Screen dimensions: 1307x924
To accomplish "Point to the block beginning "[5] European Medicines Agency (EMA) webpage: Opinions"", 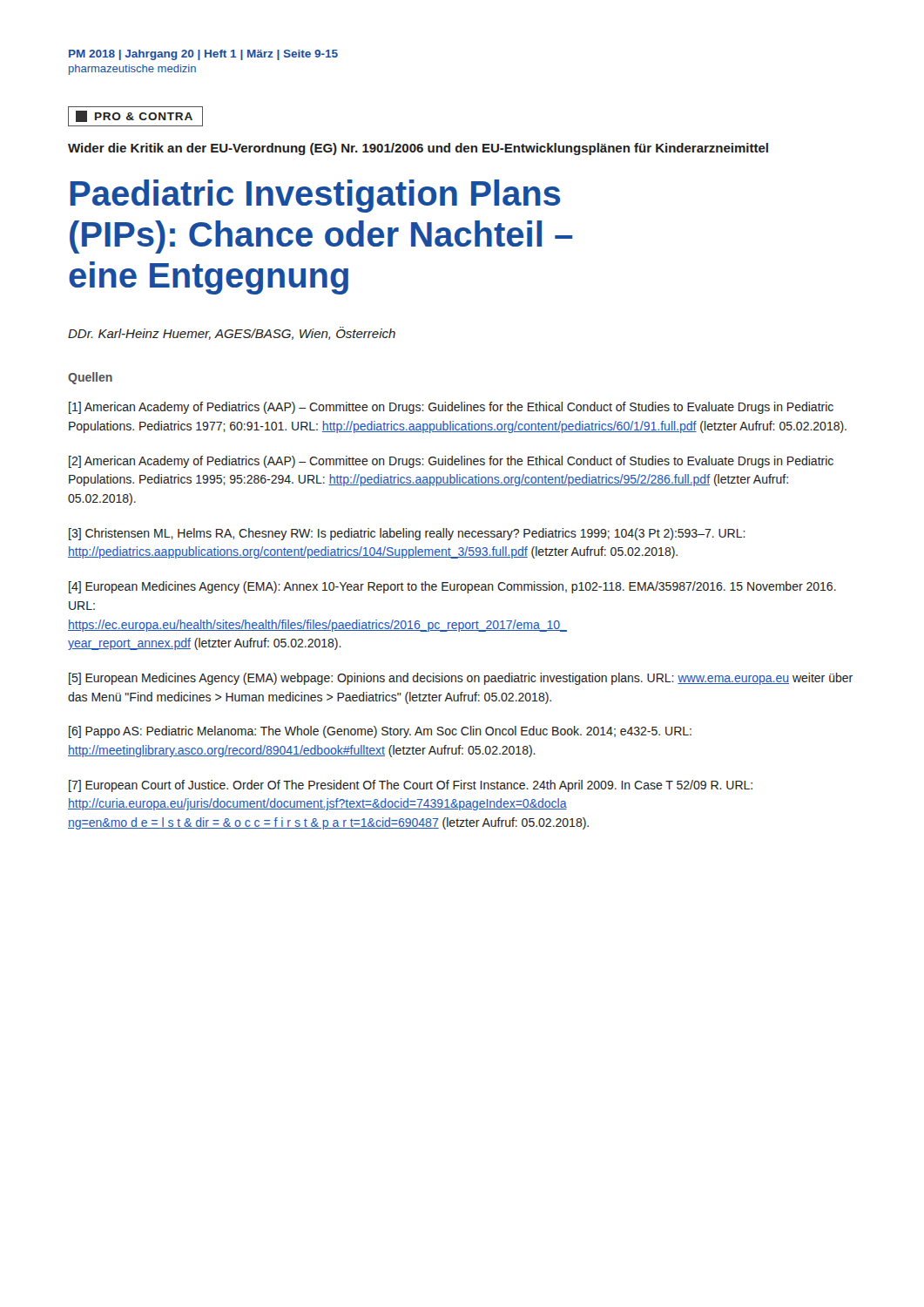I will click(x=460, y=687).
